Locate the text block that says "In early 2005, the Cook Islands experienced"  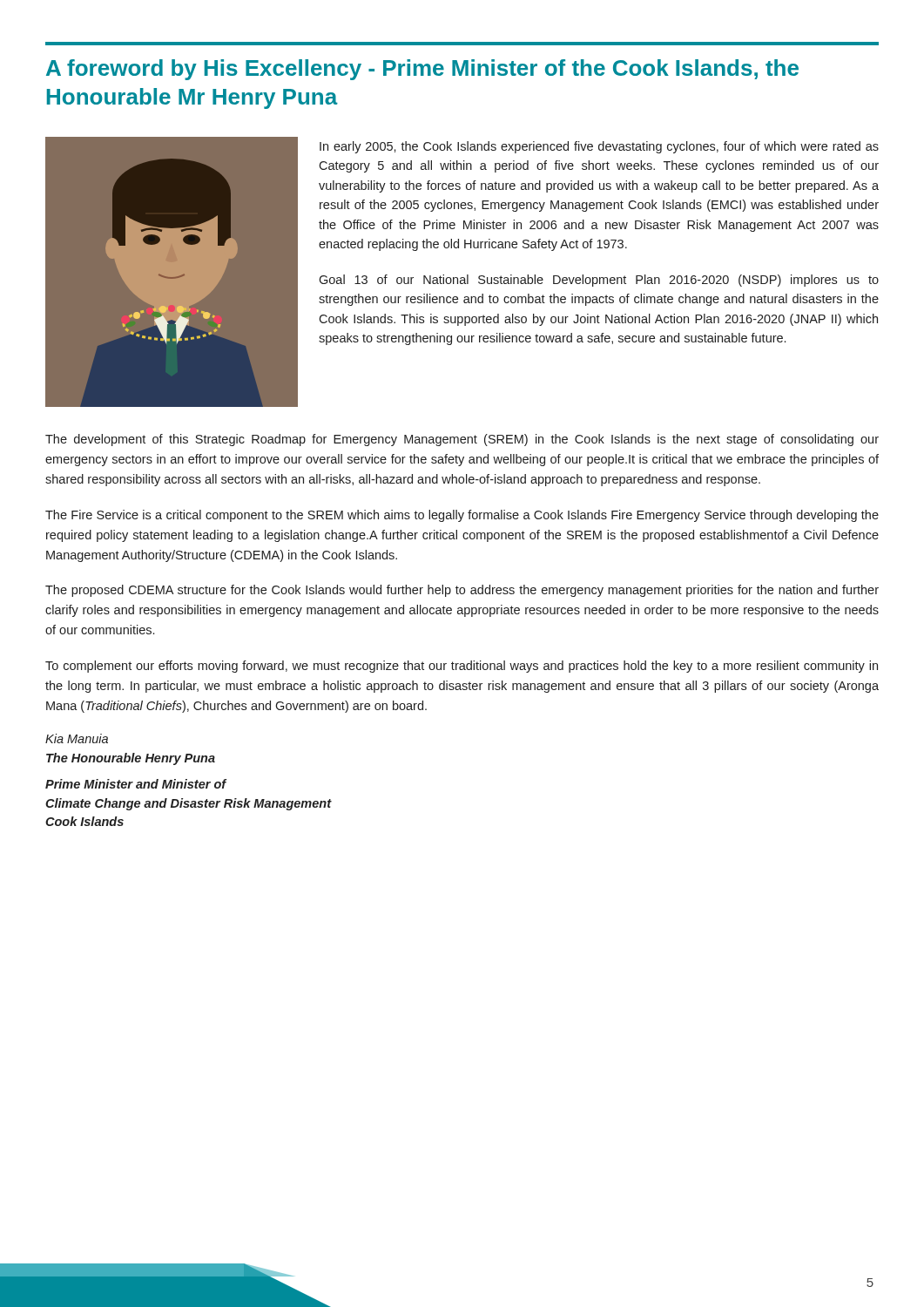(599, 195)
